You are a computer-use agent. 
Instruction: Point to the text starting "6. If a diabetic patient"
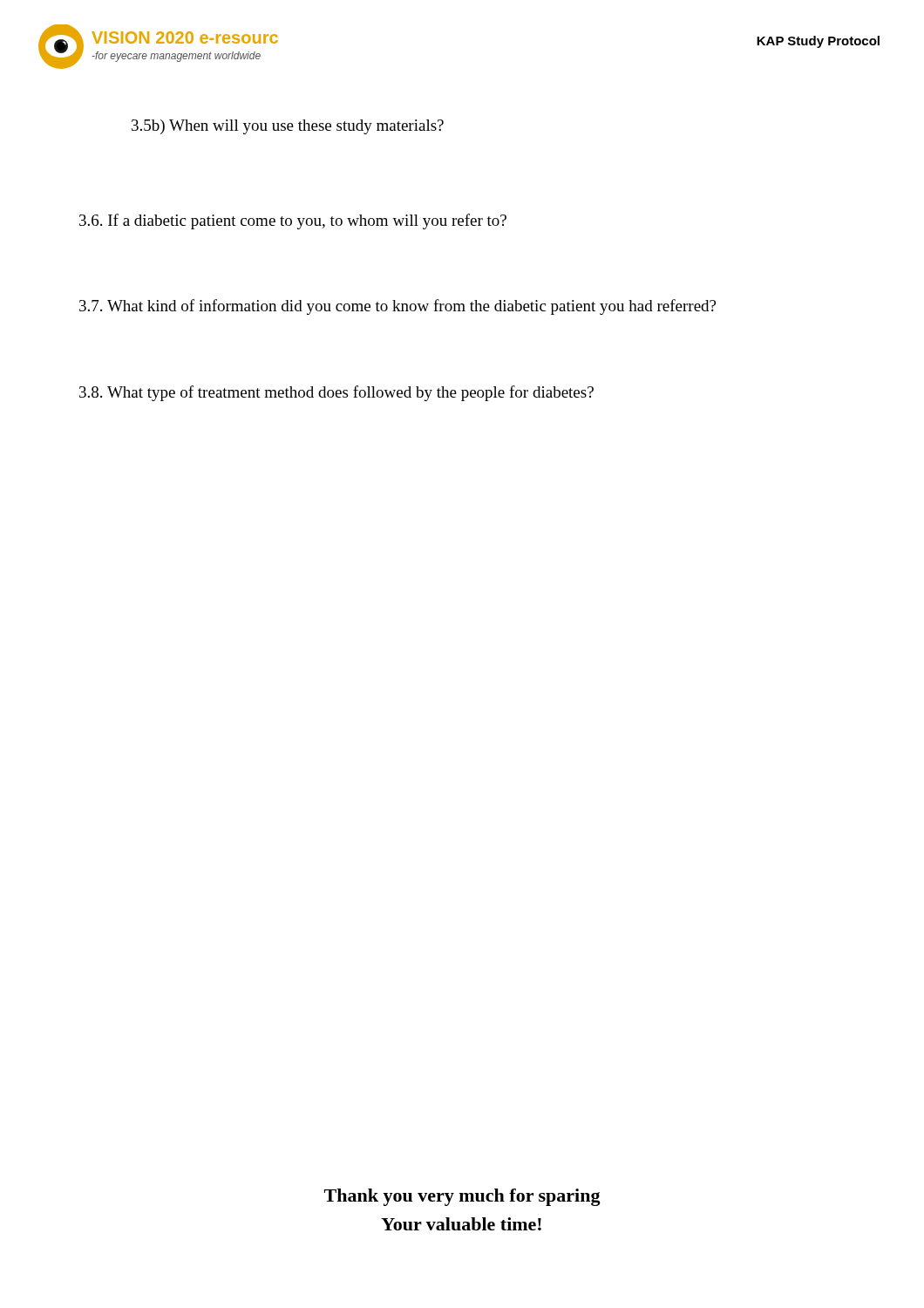pos(293,220)
